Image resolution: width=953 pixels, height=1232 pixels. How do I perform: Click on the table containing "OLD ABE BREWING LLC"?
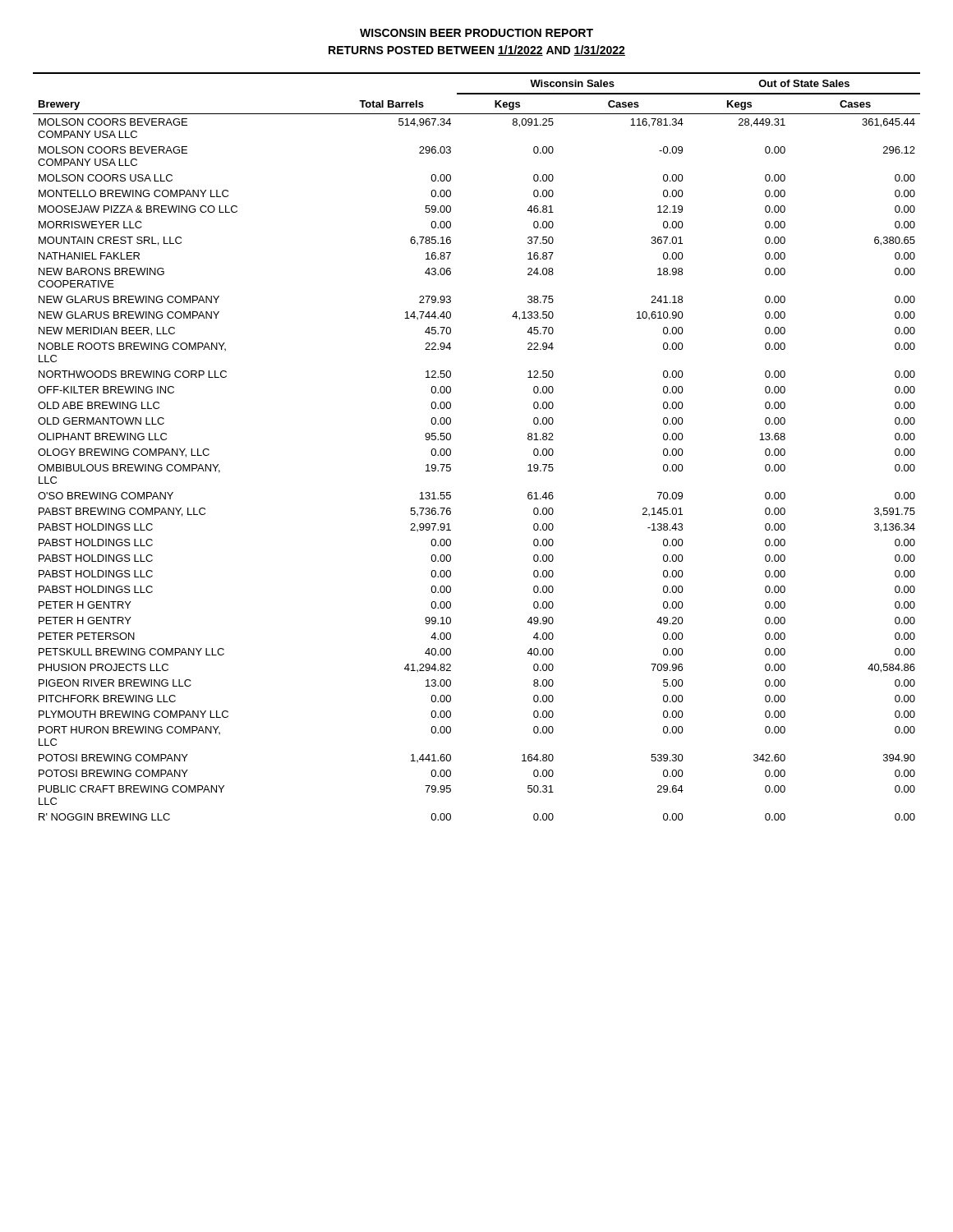[476, 448]
